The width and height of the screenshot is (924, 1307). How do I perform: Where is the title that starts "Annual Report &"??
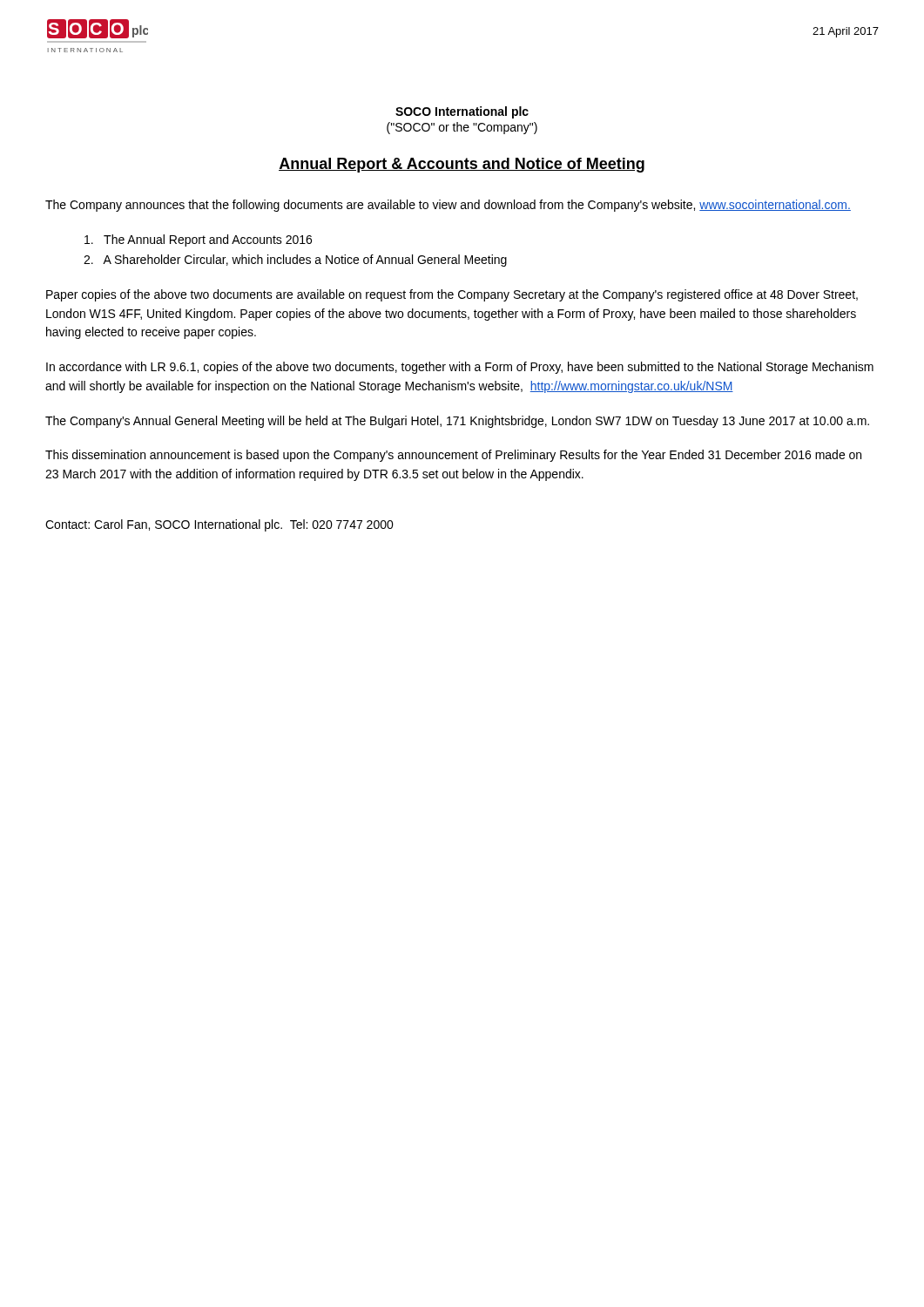tap(462, 164)
